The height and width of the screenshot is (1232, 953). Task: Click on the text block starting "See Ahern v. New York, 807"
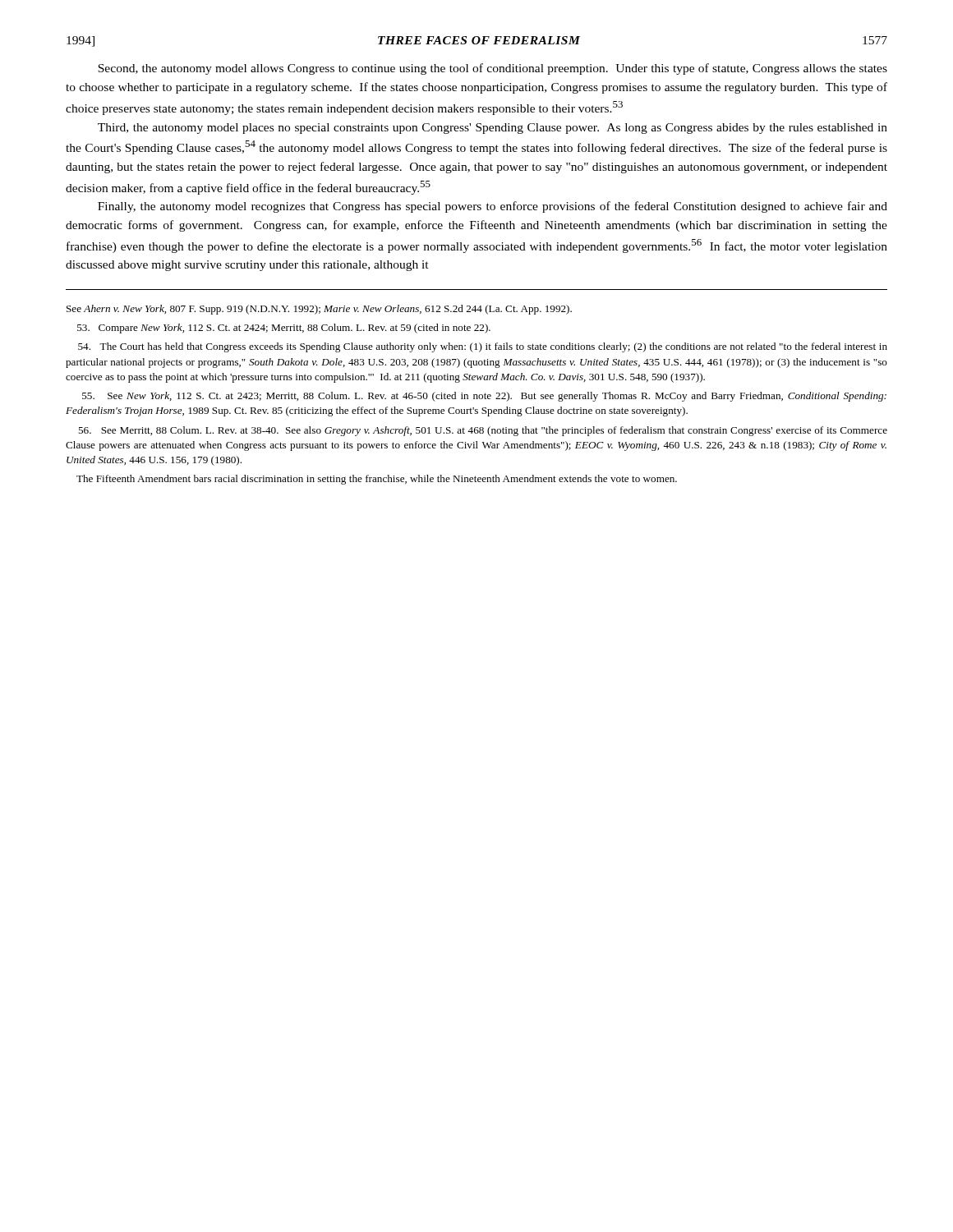tap(476, 309)
